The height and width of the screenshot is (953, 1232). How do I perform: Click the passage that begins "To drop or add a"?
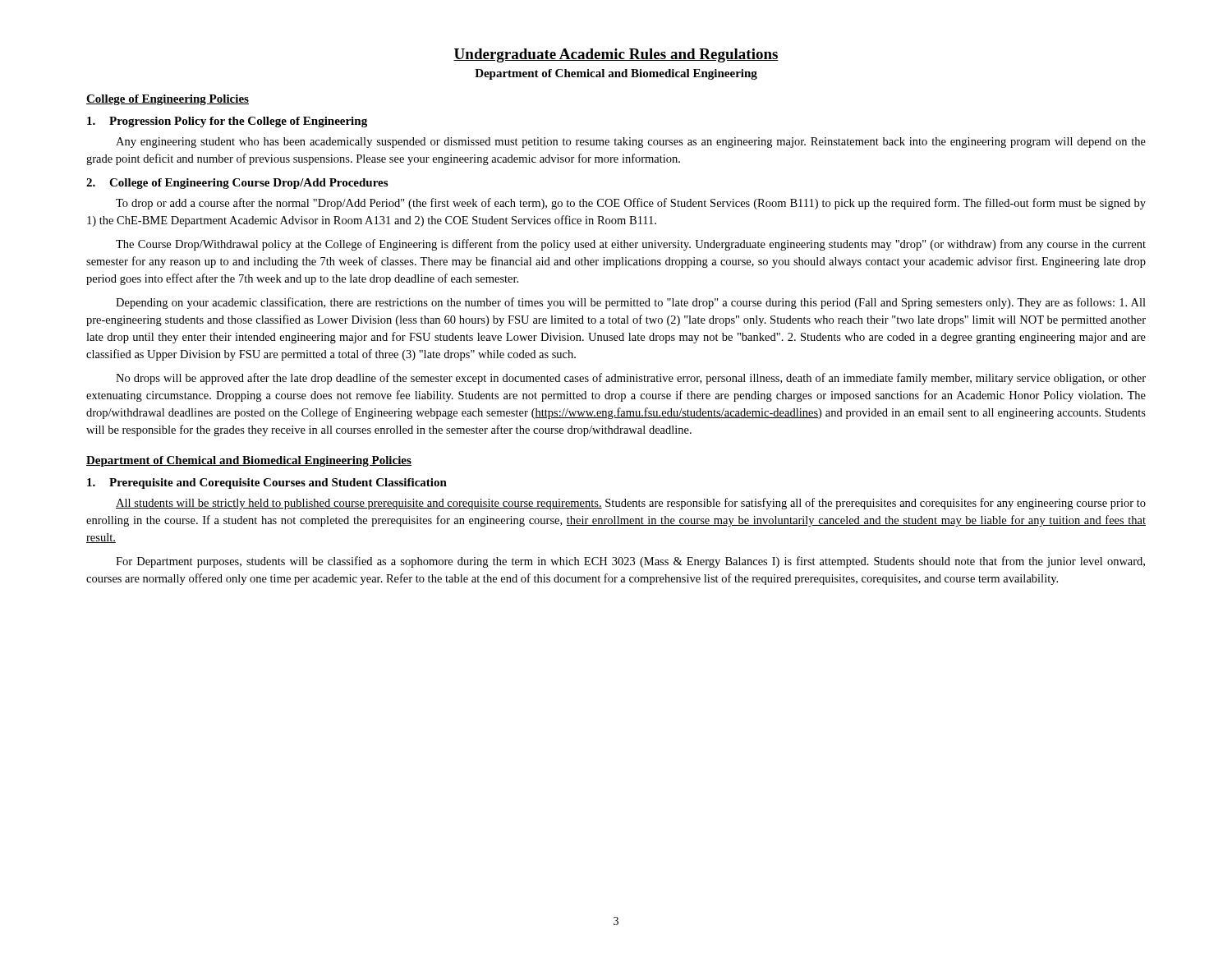click(x=616, y=212)
